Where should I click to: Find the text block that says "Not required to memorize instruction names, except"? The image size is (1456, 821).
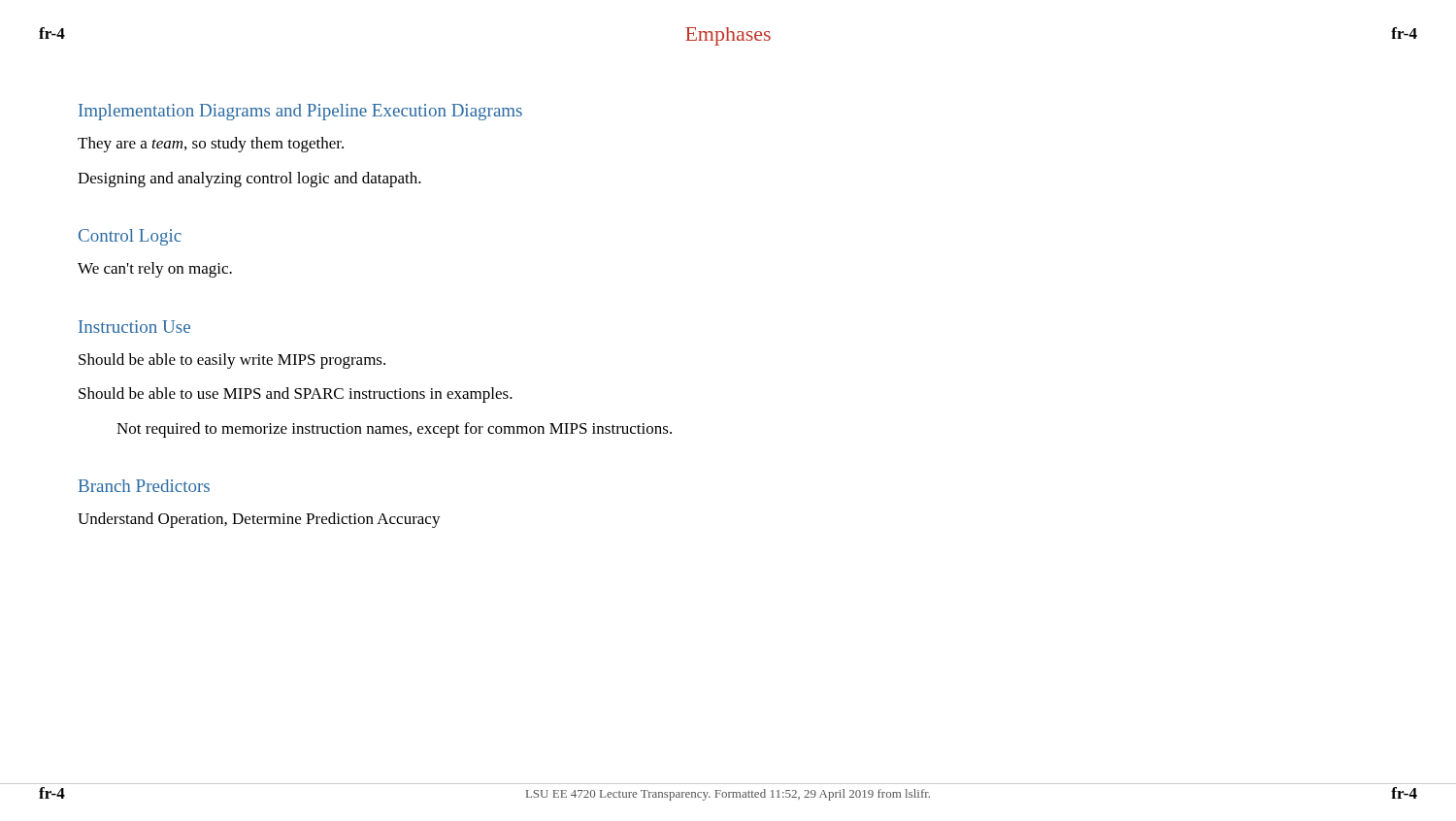395,428
